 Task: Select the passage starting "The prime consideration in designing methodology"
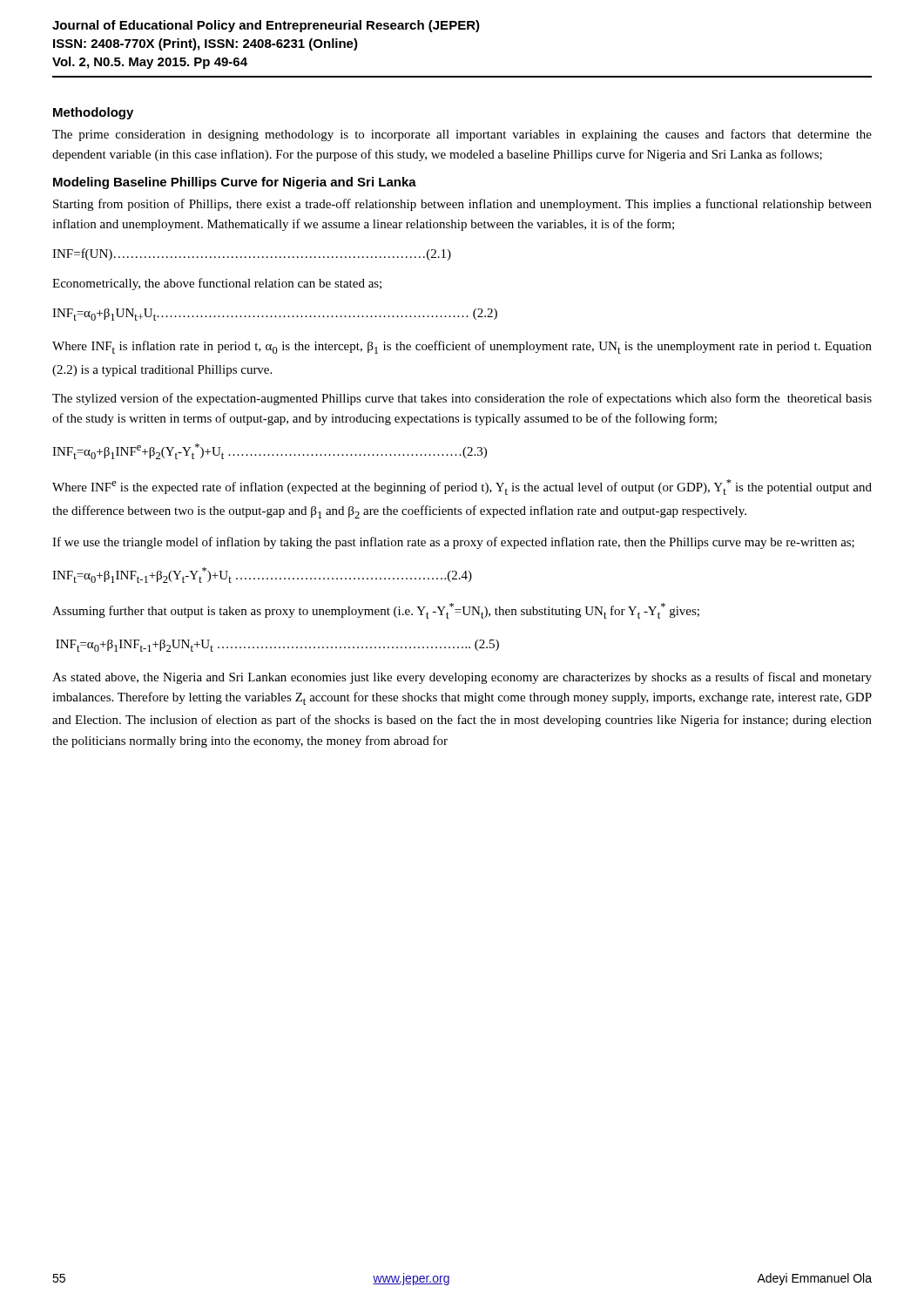coord(462,144)
